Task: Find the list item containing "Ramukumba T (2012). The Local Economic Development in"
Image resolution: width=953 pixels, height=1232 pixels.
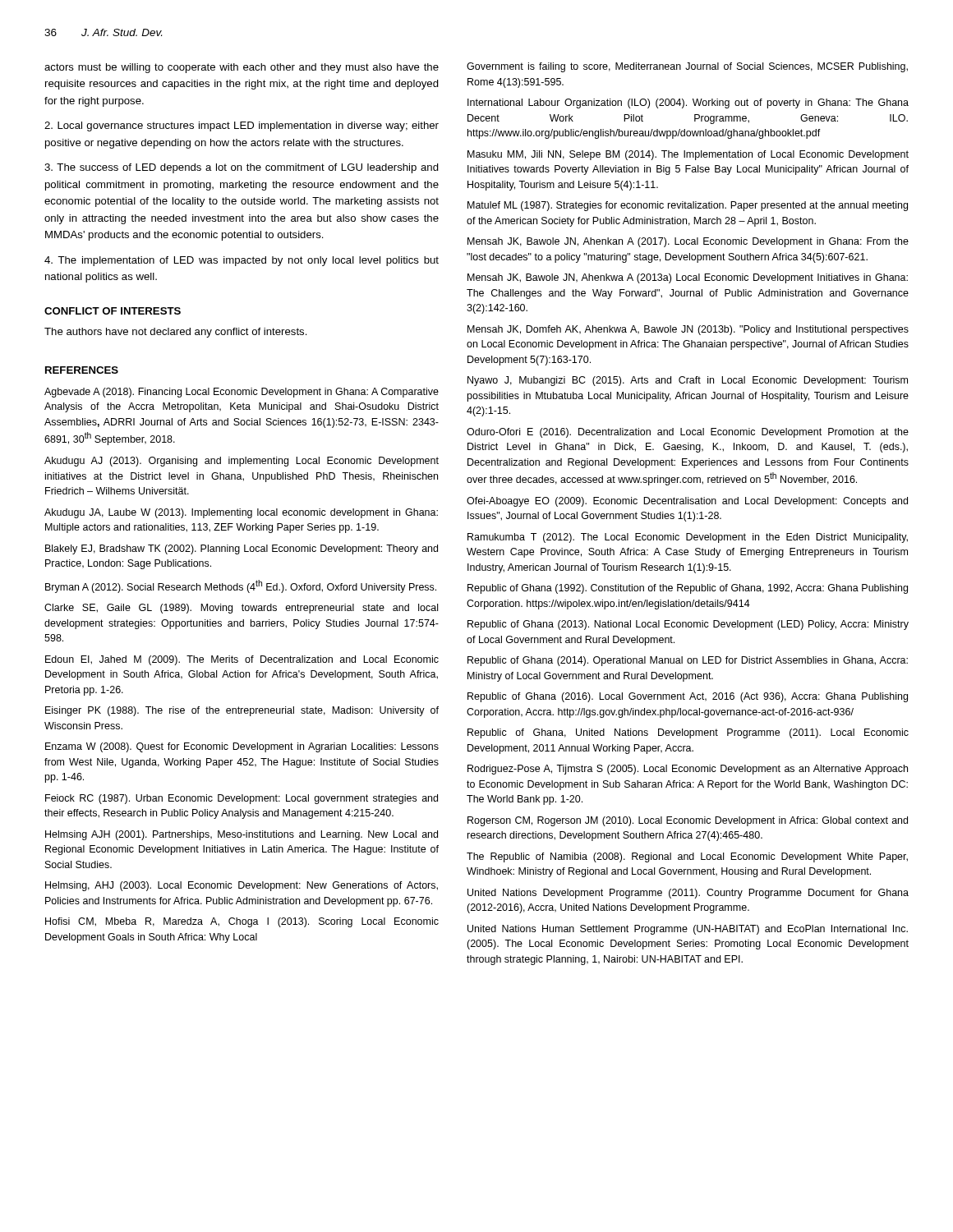Action: point(688,552)
